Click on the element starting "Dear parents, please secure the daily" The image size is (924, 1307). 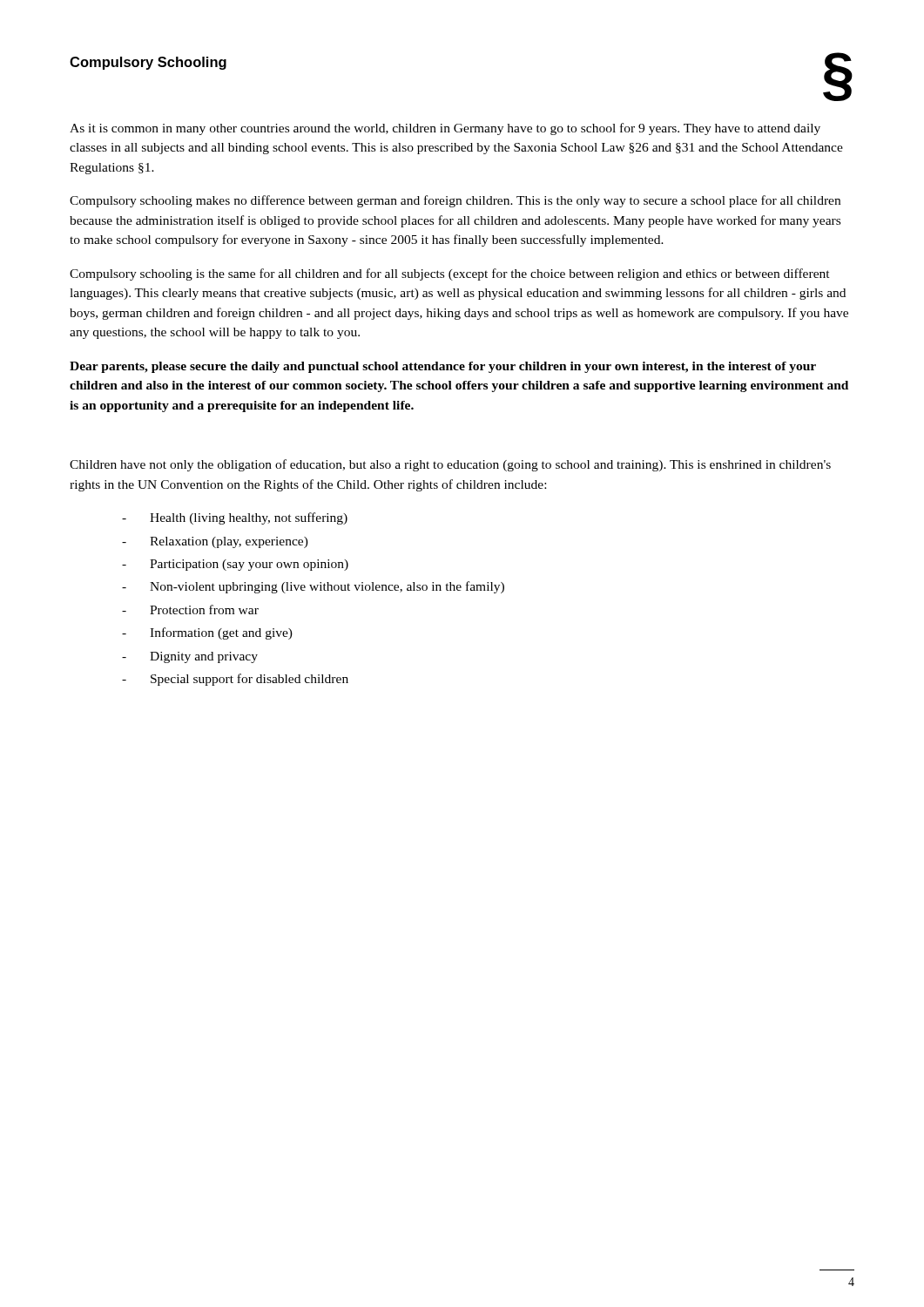(x=459, y=385)
